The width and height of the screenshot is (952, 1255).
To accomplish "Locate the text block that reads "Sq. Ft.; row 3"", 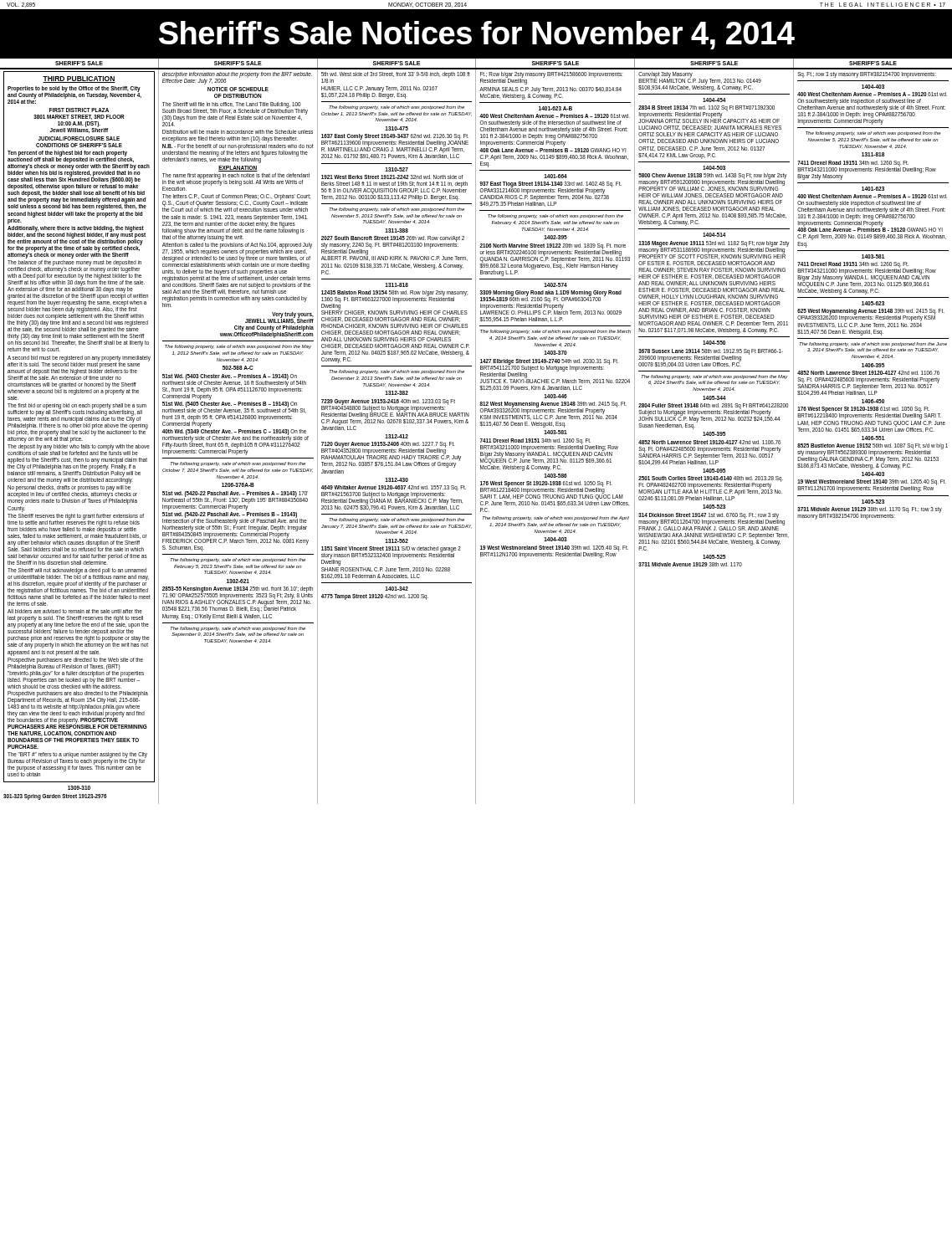I will pyautogui.click(x=873, y=295).
